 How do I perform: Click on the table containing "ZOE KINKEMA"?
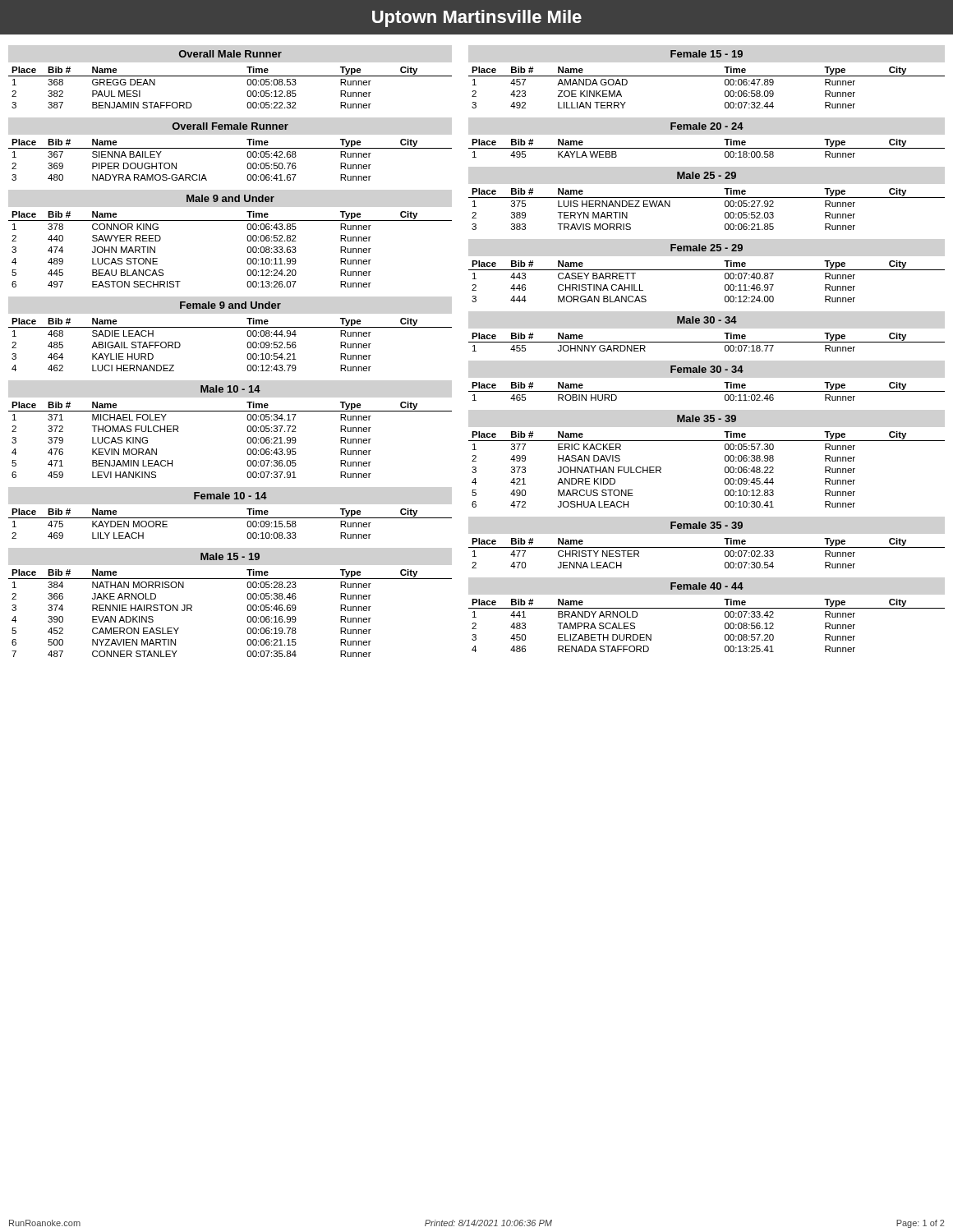click(707, 87)
